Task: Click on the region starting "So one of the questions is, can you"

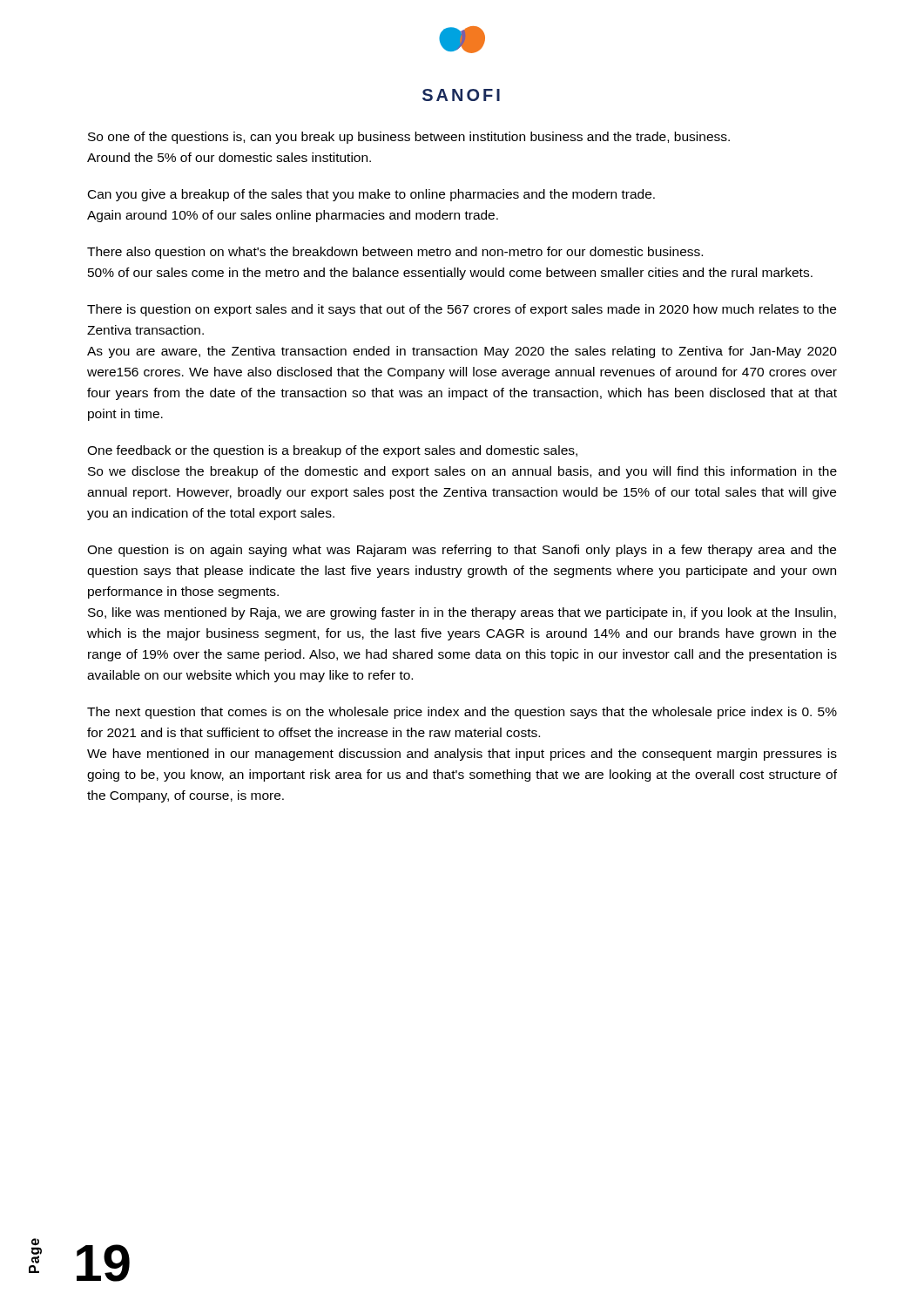Action: click(x=409, y=147)
